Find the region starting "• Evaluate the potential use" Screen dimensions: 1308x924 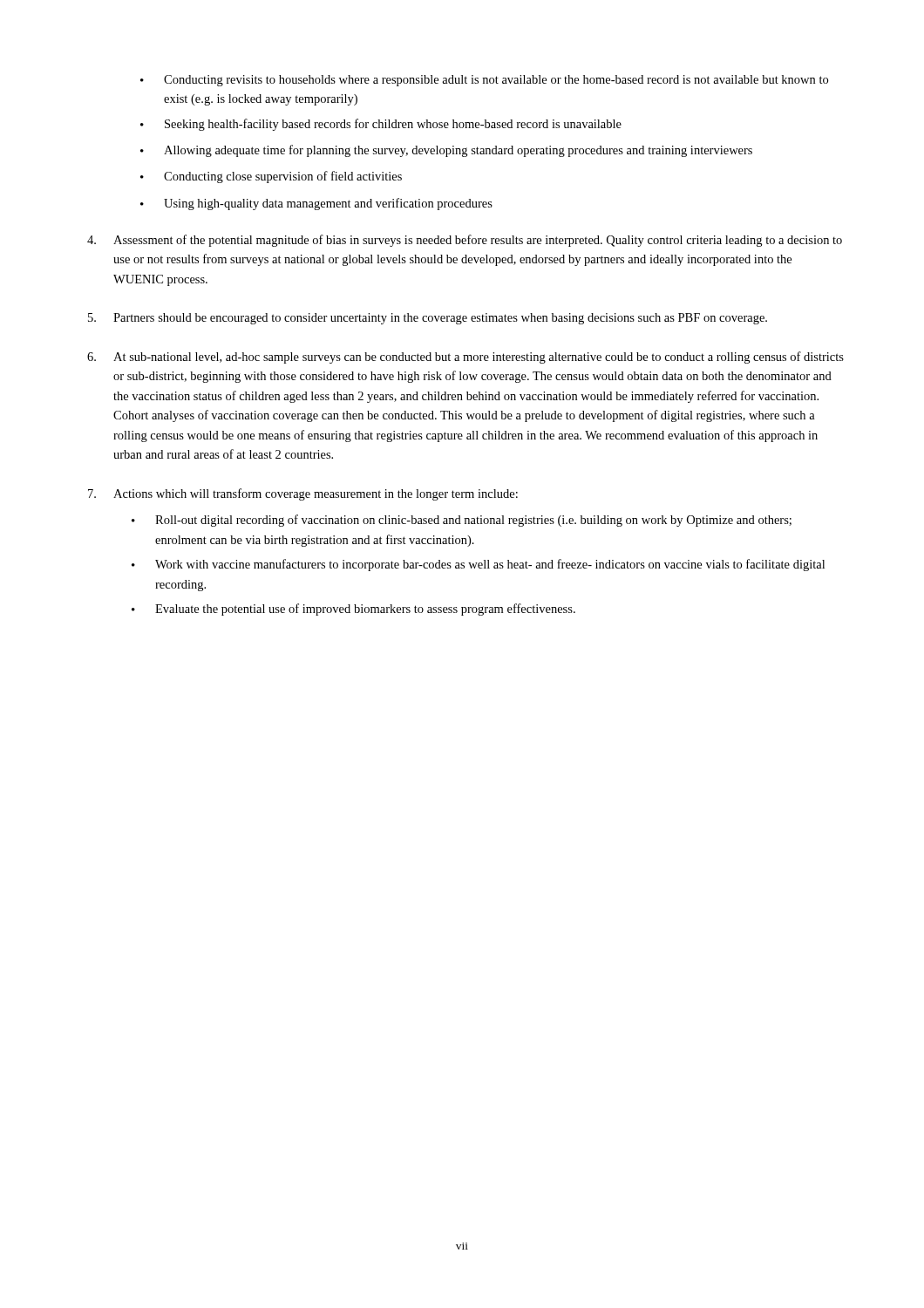[488, 610]
